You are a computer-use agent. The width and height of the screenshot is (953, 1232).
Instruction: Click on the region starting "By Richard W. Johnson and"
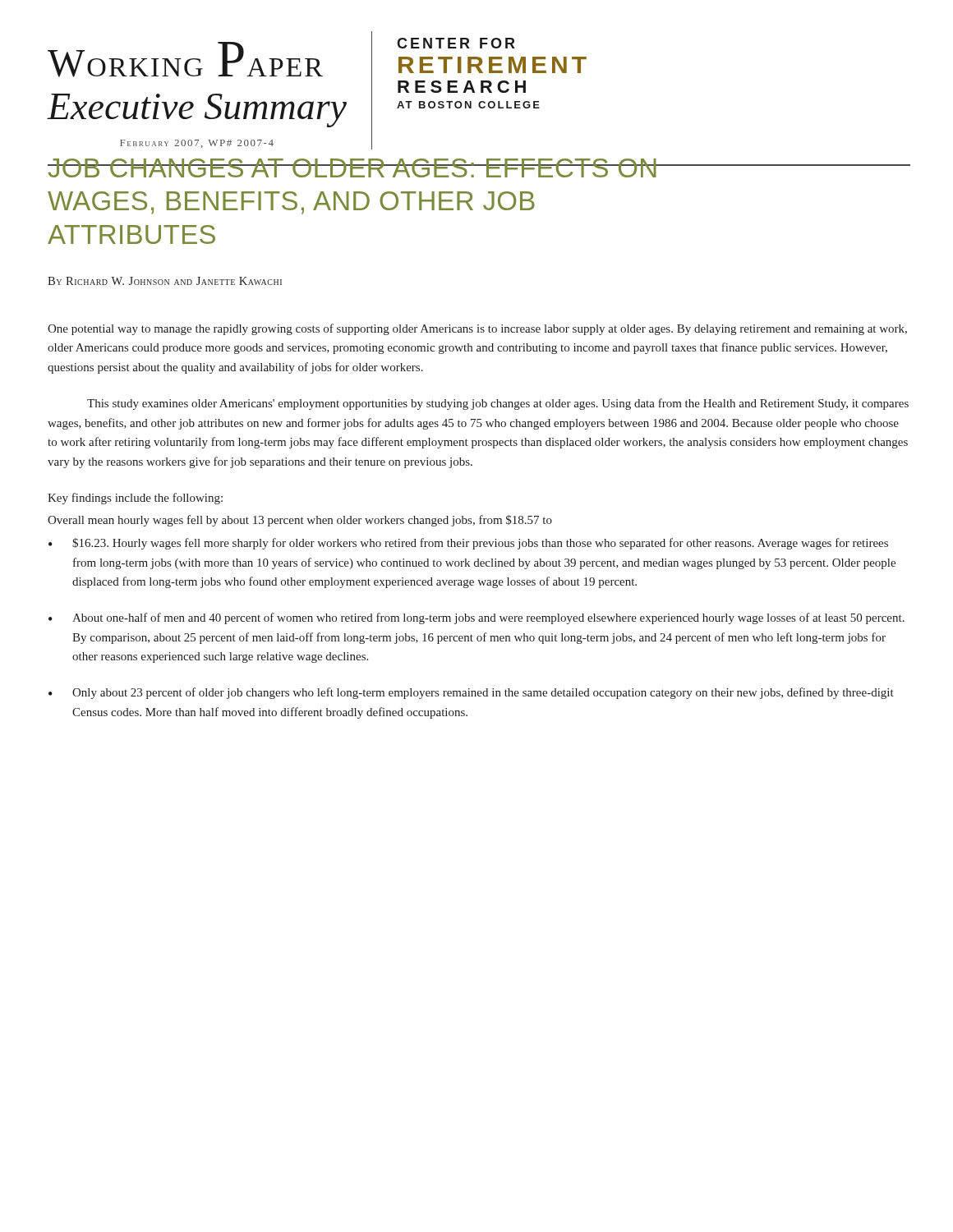[x=165, y=281]
